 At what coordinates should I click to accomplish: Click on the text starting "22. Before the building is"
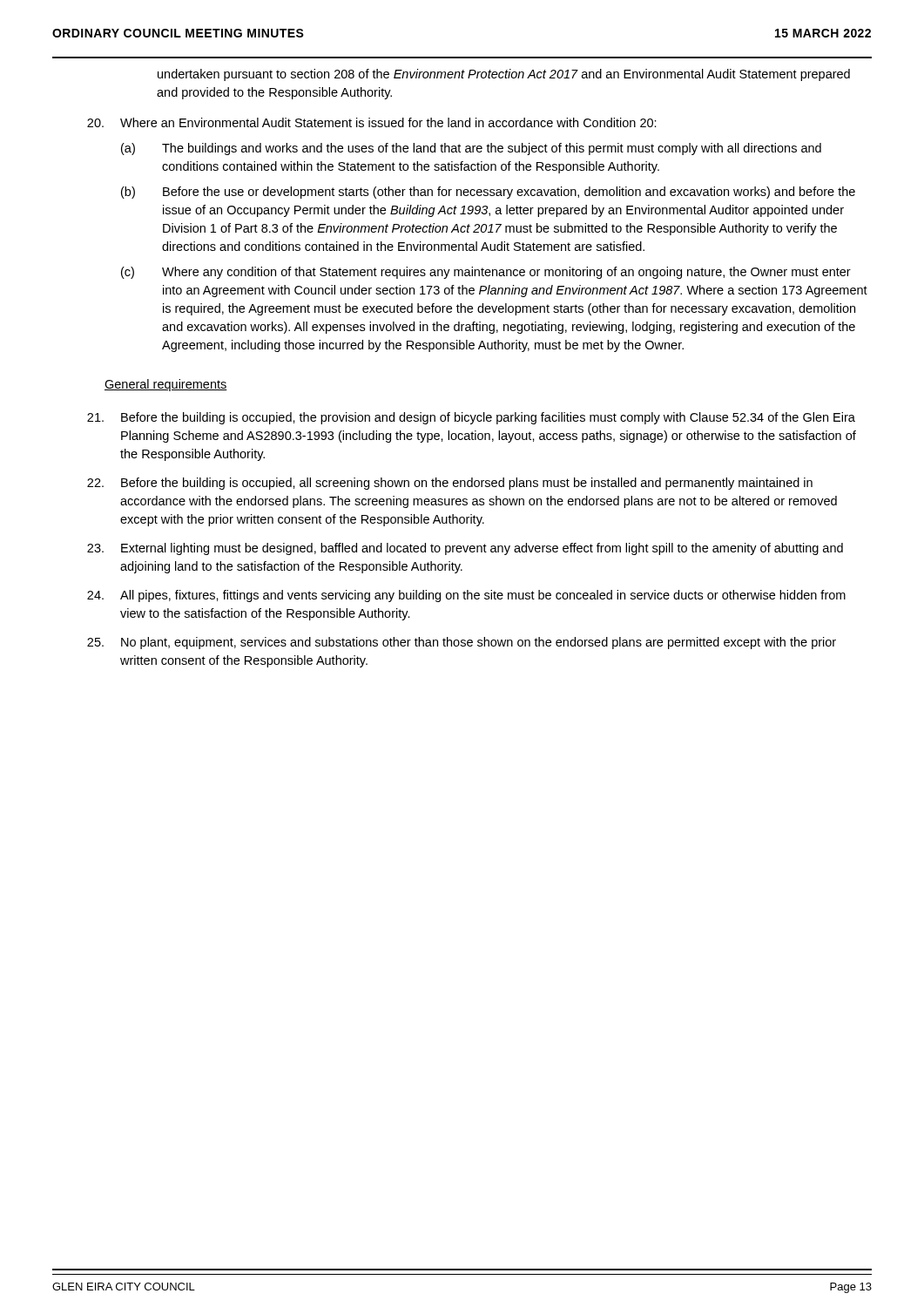click(x=462, y=502)
